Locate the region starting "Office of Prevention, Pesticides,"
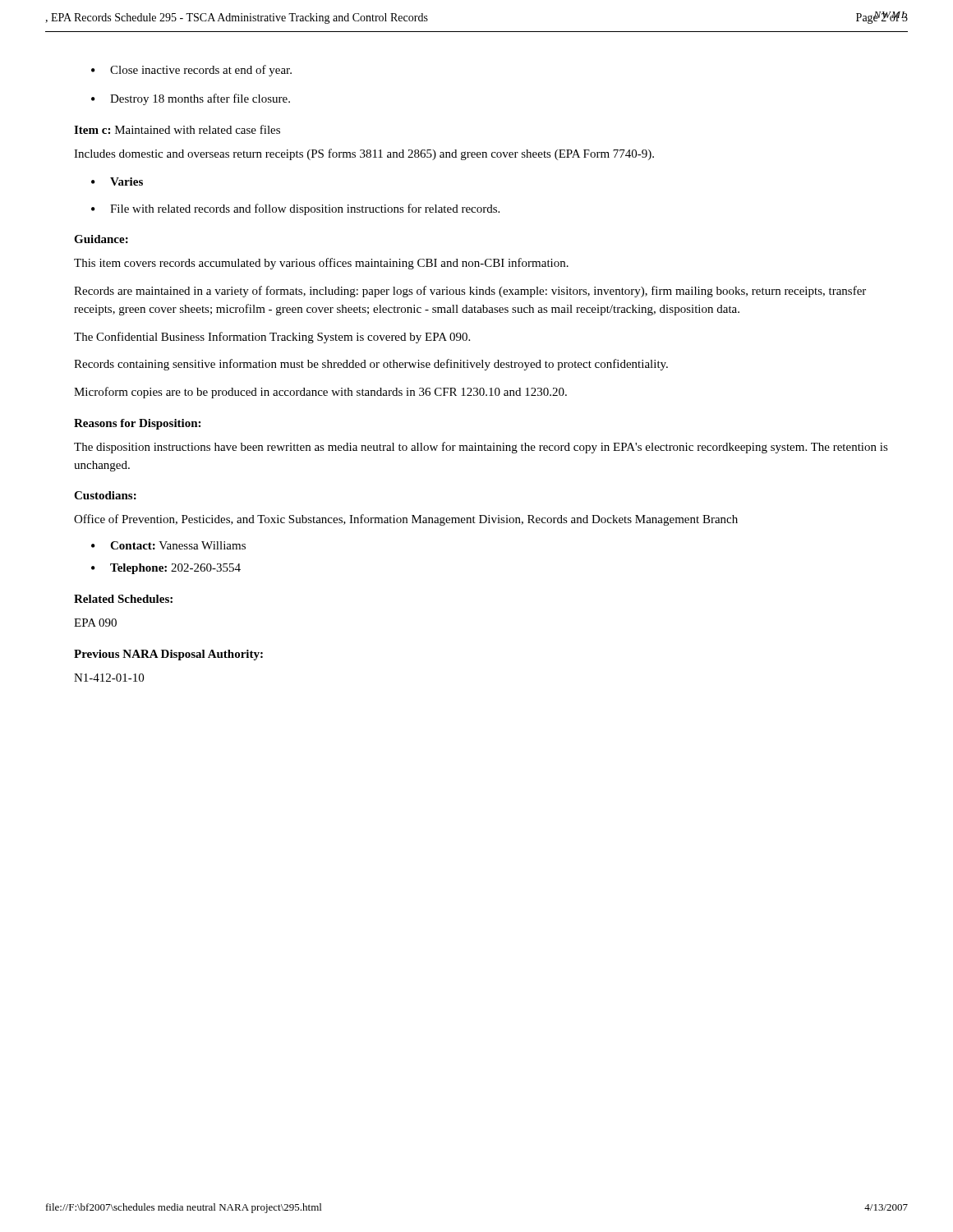The image size is (953, 1232). (406, 519)
